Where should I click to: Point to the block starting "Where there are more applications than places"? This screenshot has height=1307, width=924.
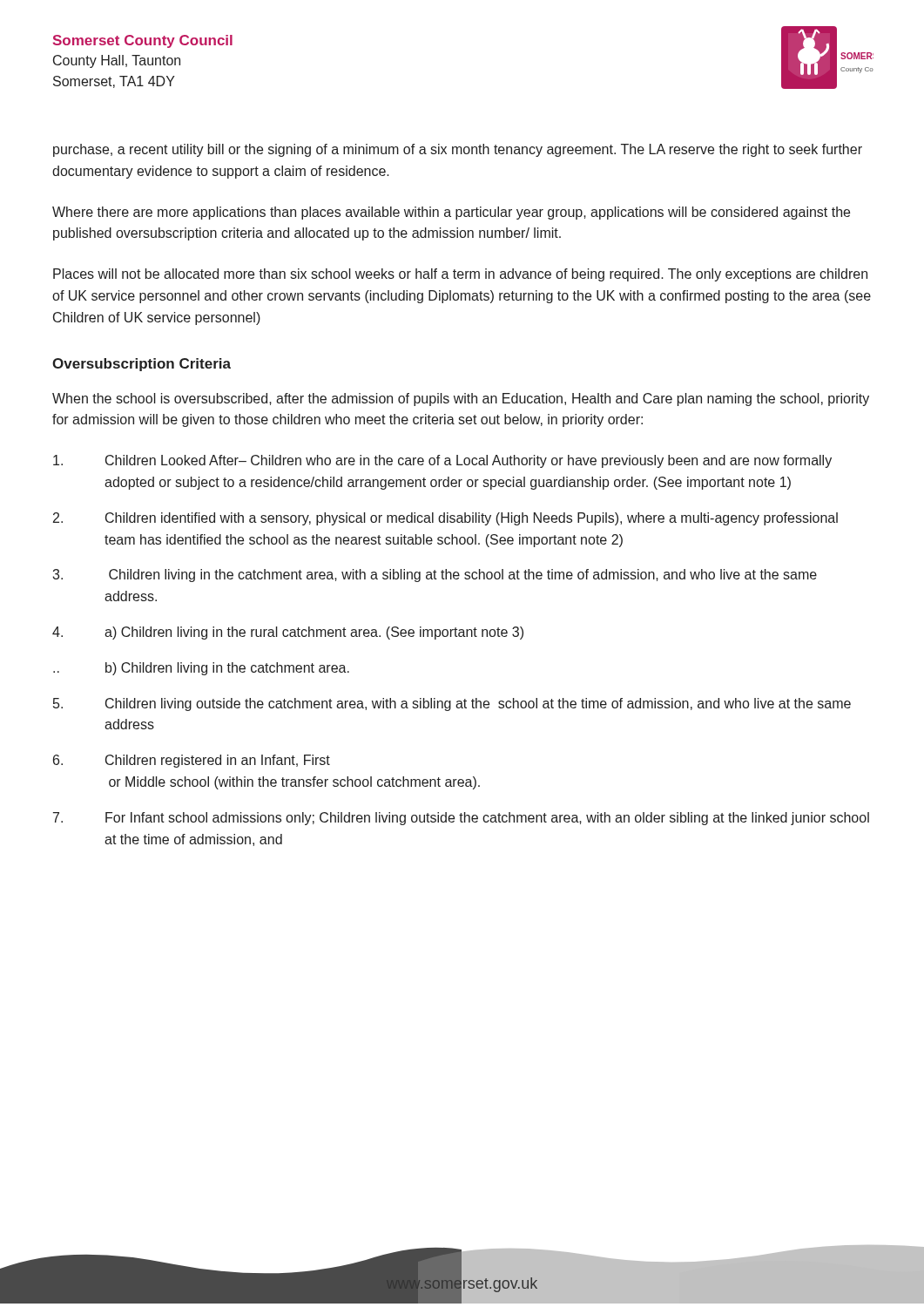[x=452, y=223]
